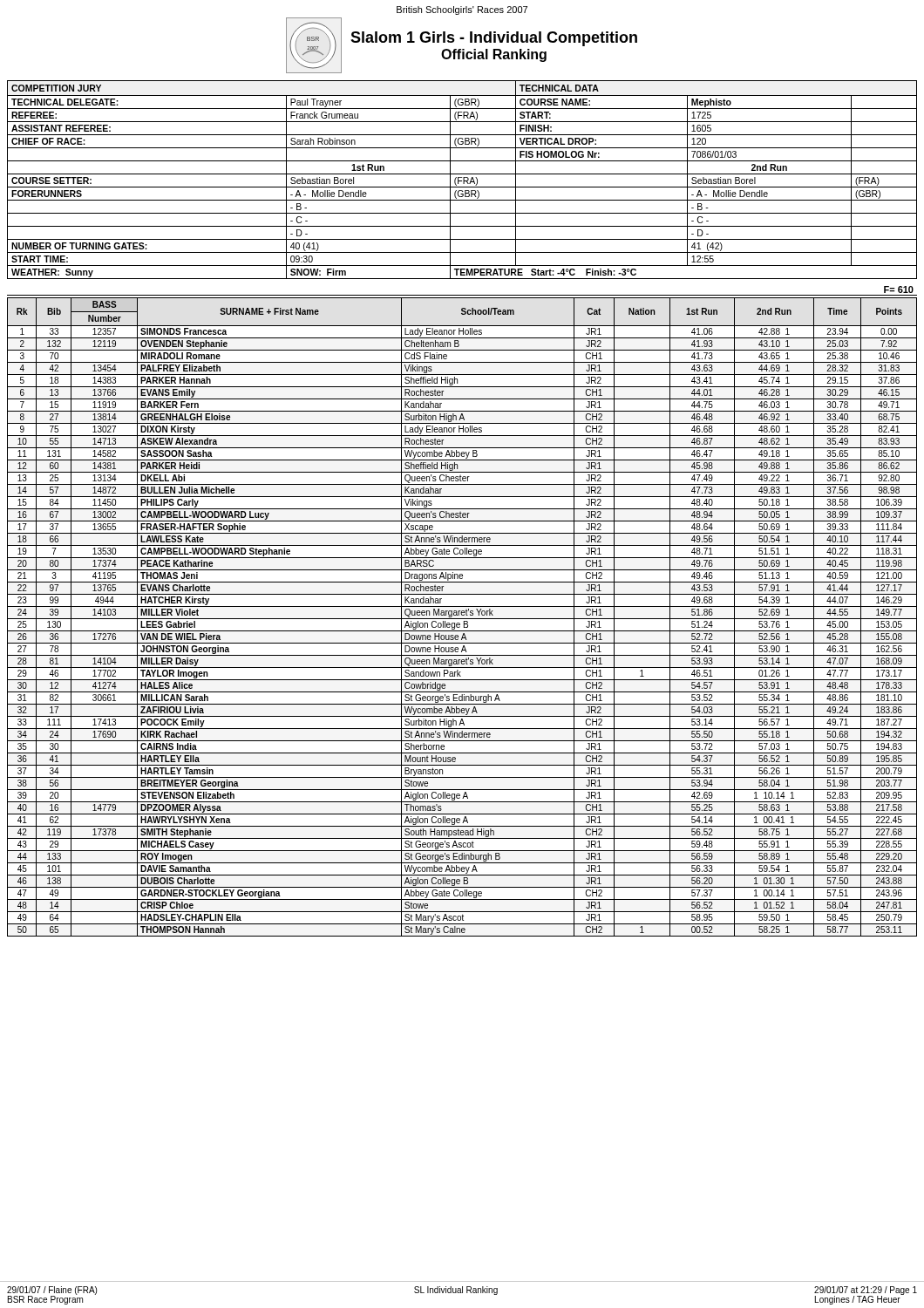Point to the title beginning "Slalom 1 Girls -"

click(x=494, y=45)
